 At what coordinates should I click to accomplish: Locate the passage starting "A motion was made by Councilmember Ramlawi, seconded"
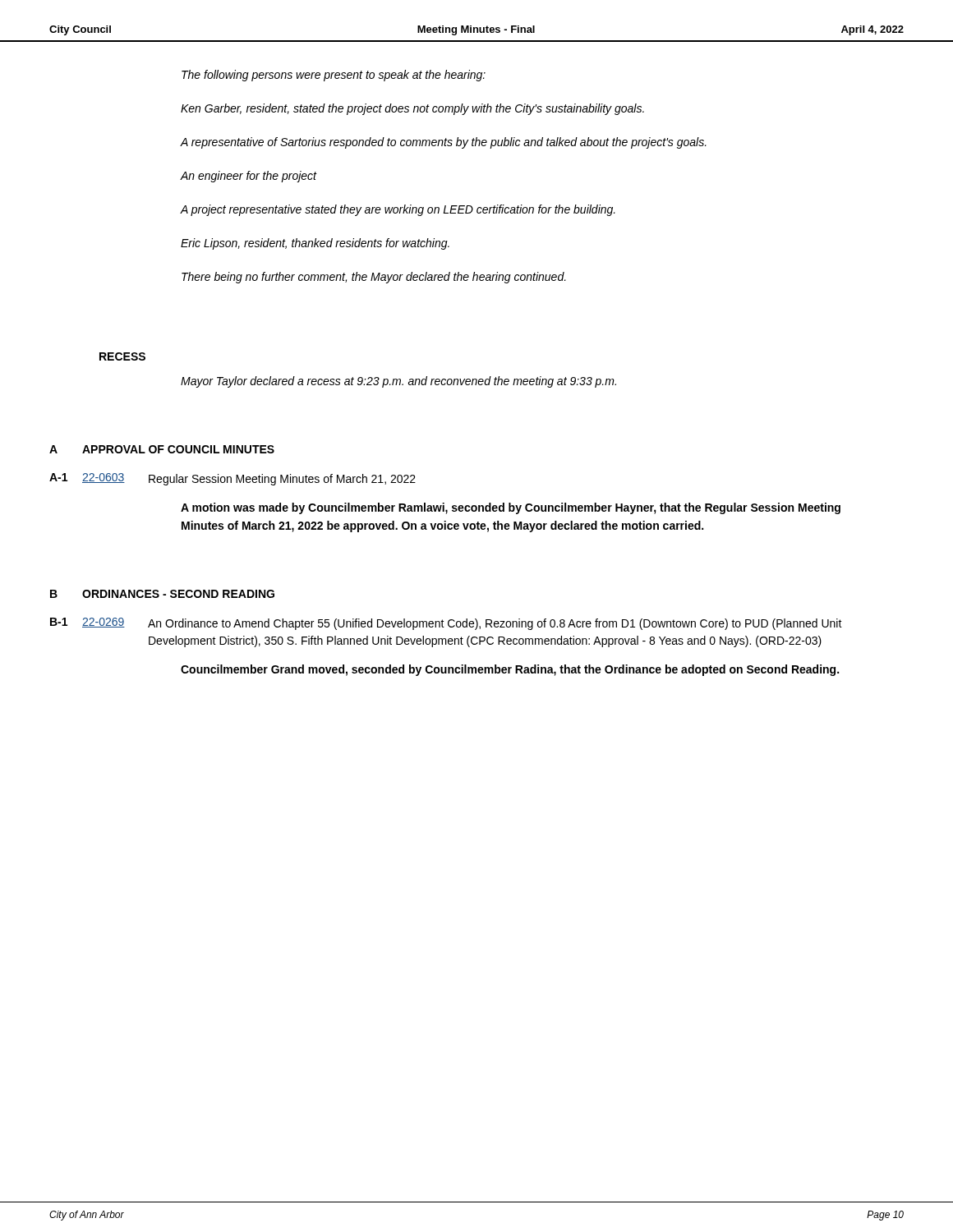pyautogui.click(x=511, y=517)
